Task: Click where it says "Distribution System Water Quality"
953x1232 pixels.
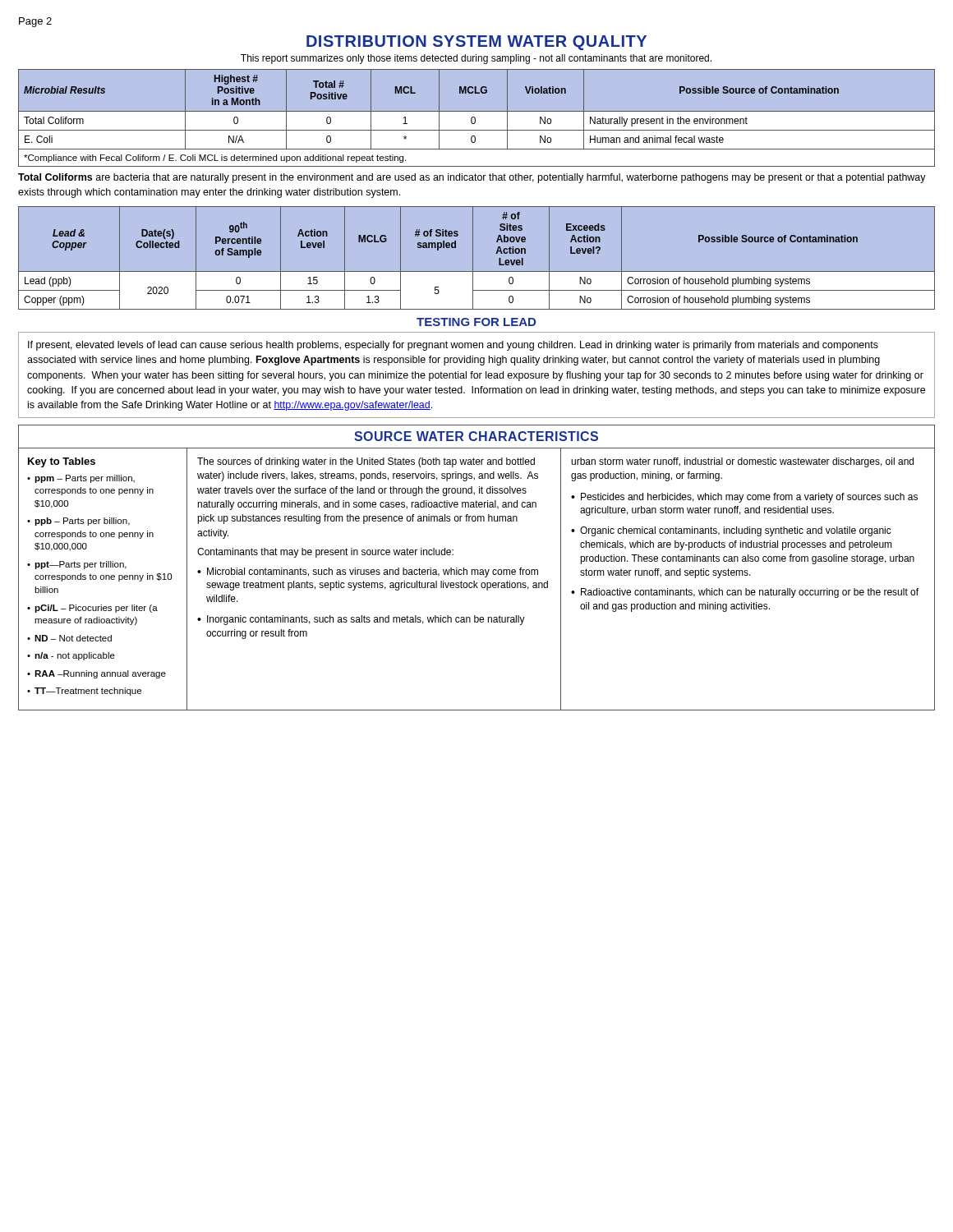Action: [476, 41]
